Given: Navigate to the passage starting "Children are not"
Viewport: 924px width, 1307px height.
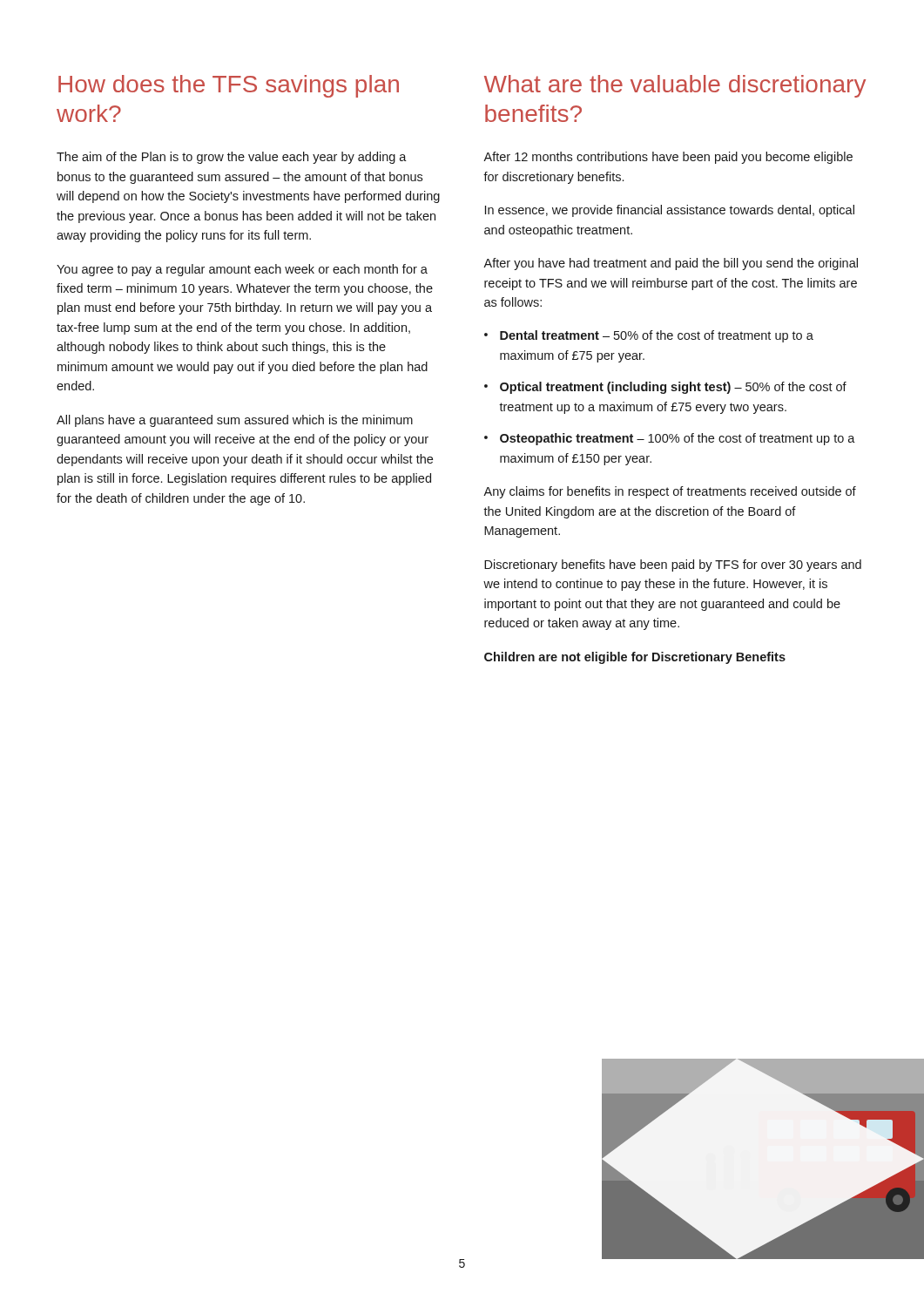Looking at the screenshot, I should coord(676,657).
